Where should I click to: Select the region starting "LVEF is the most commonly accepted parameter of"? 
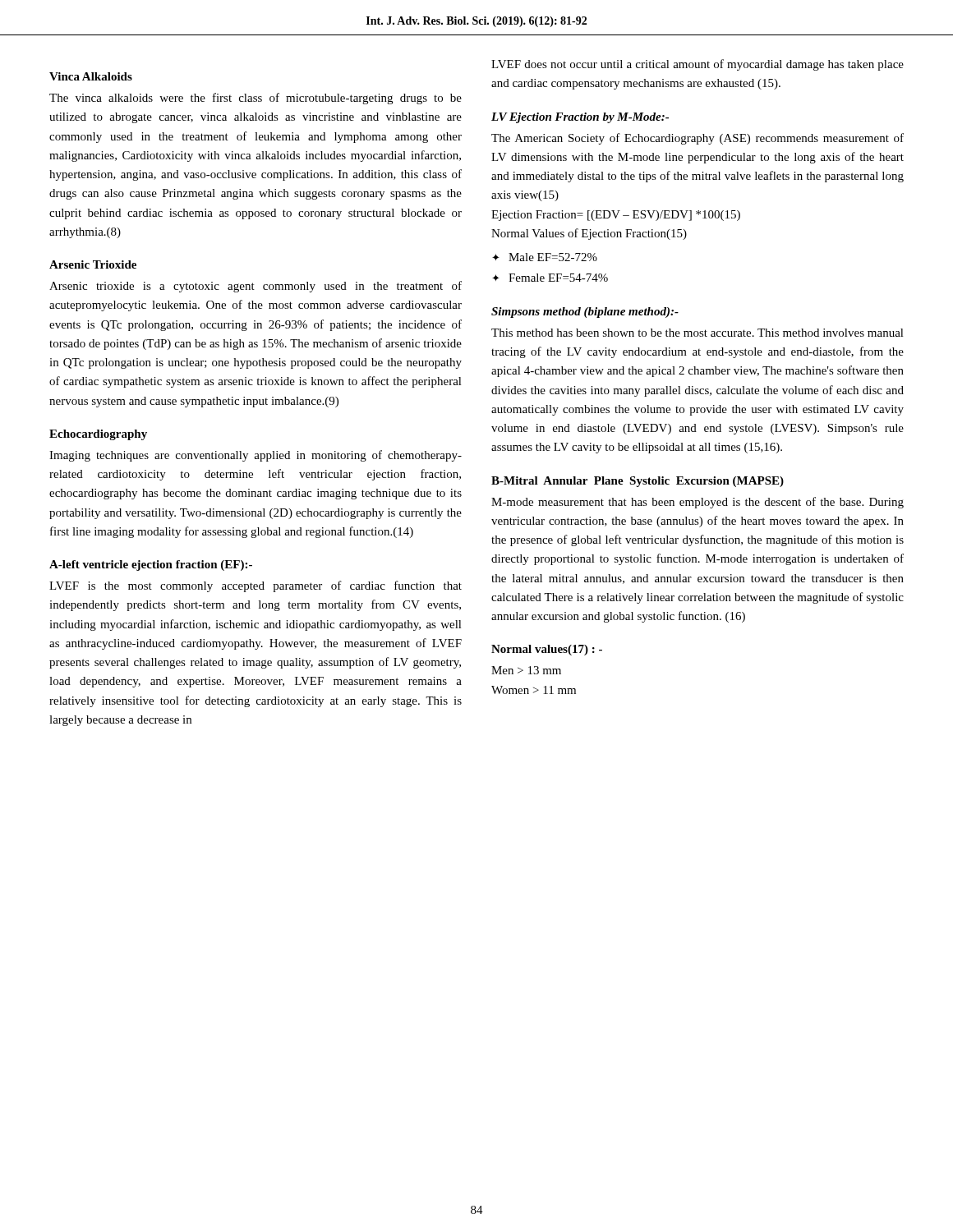point(255,652)
